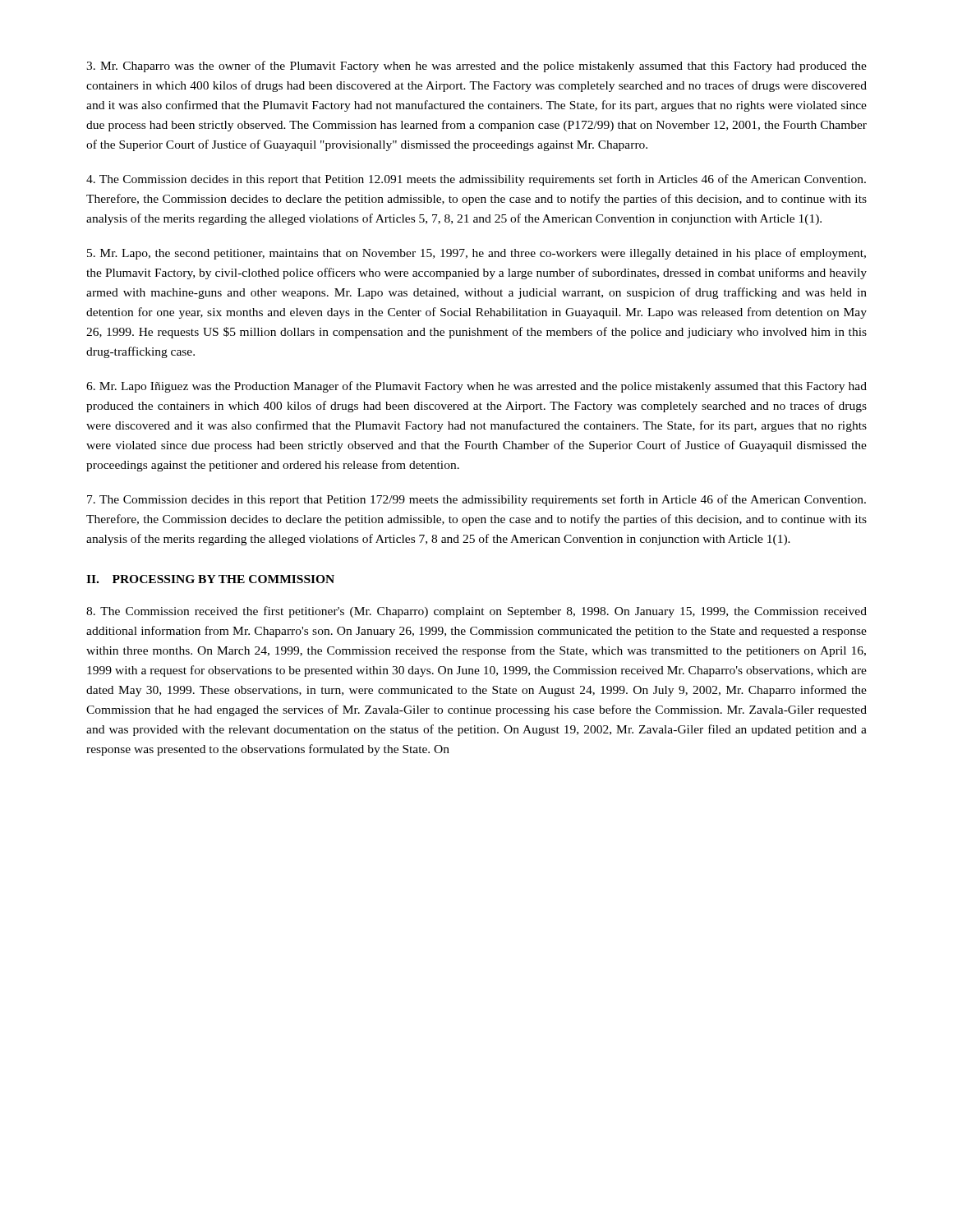Find the section header on this page that starts "II. PROCESSING BY"
The width and height of the screenshot is (953, 1232).
point(210,579)
